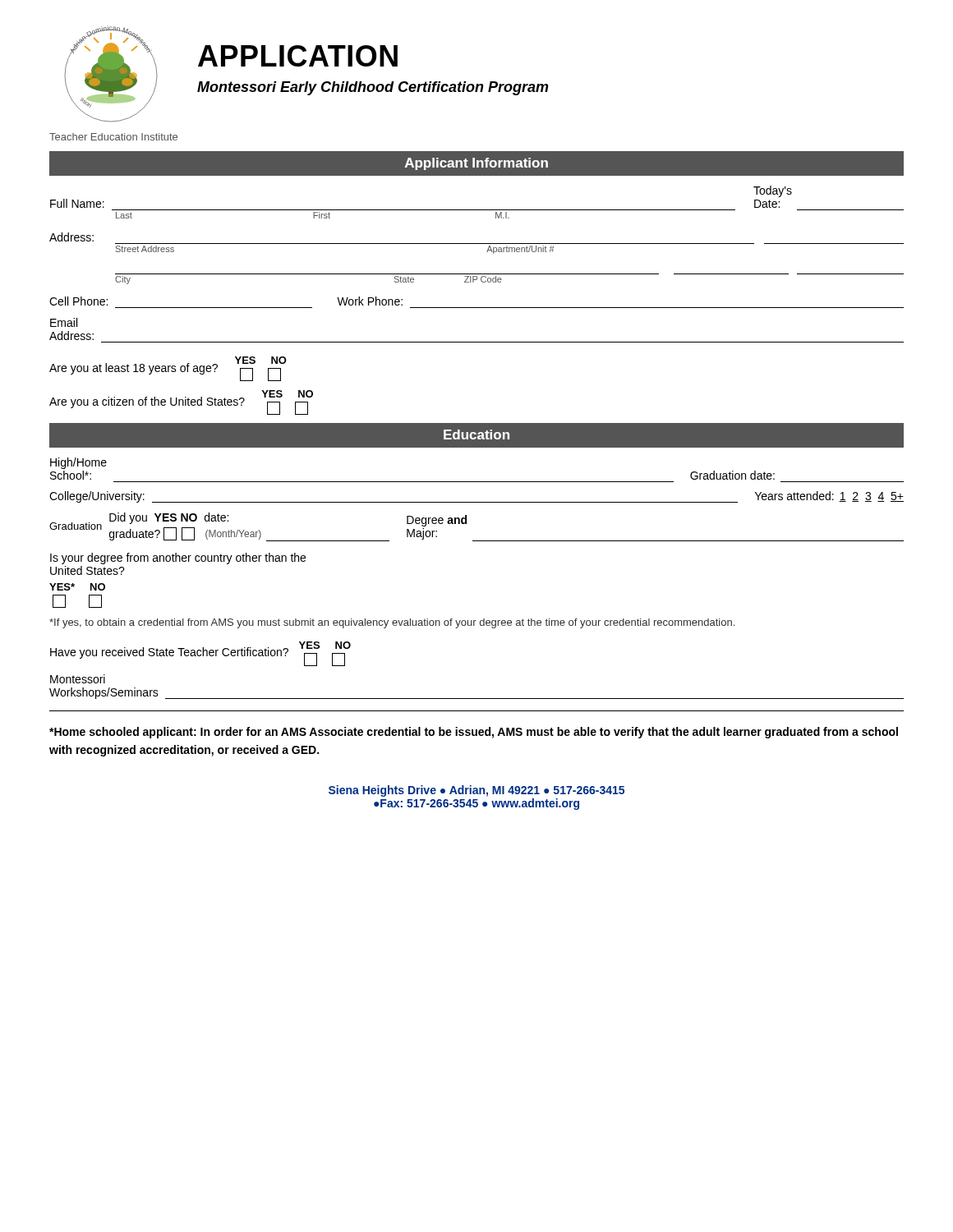Navigate to the text starting "Home schooled applicant: In"

tap(474, 741)
